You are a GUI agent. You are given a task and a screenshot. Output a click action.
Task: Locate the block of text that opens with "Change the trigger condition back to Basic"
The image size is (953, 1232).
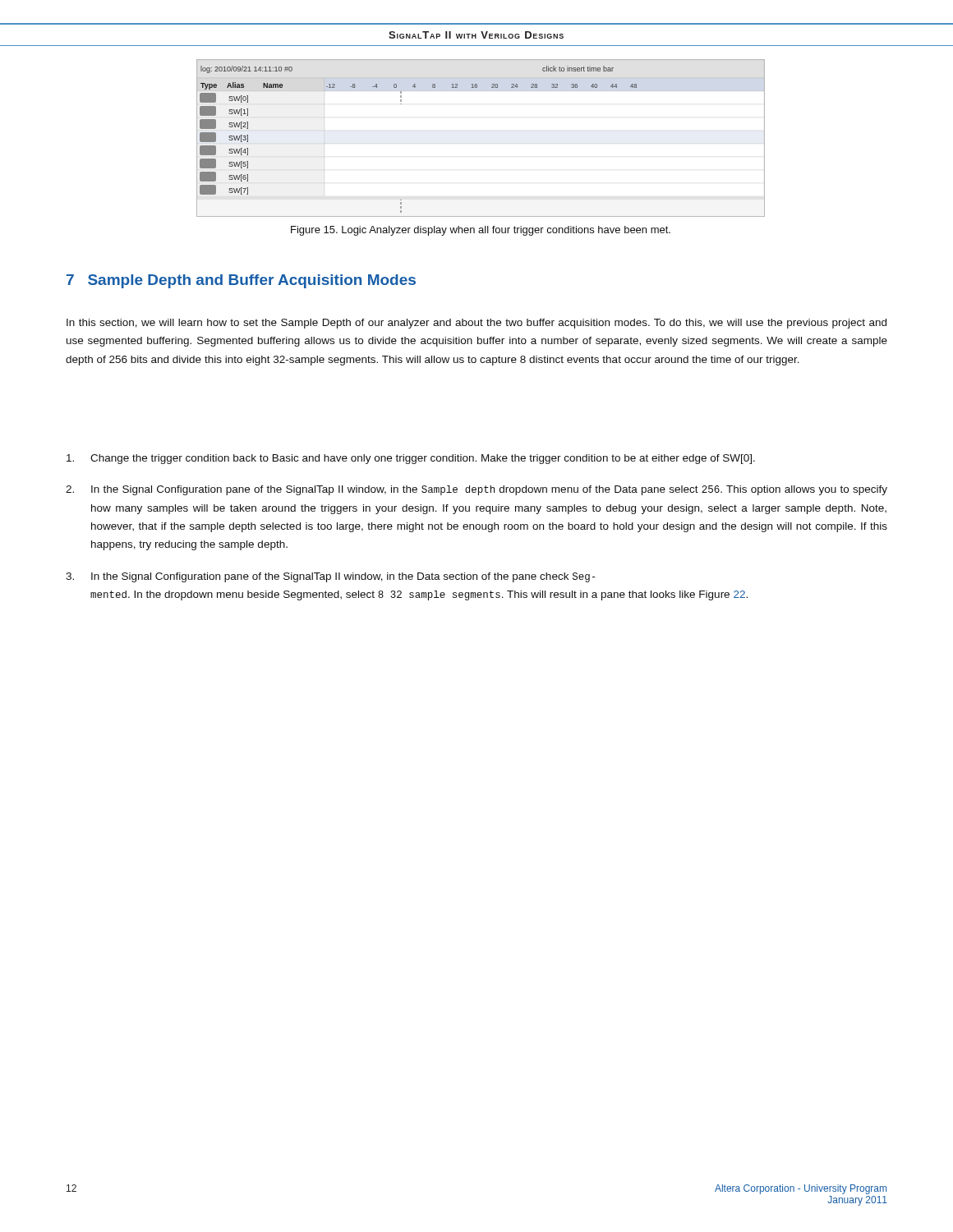[x=411, y=458]
